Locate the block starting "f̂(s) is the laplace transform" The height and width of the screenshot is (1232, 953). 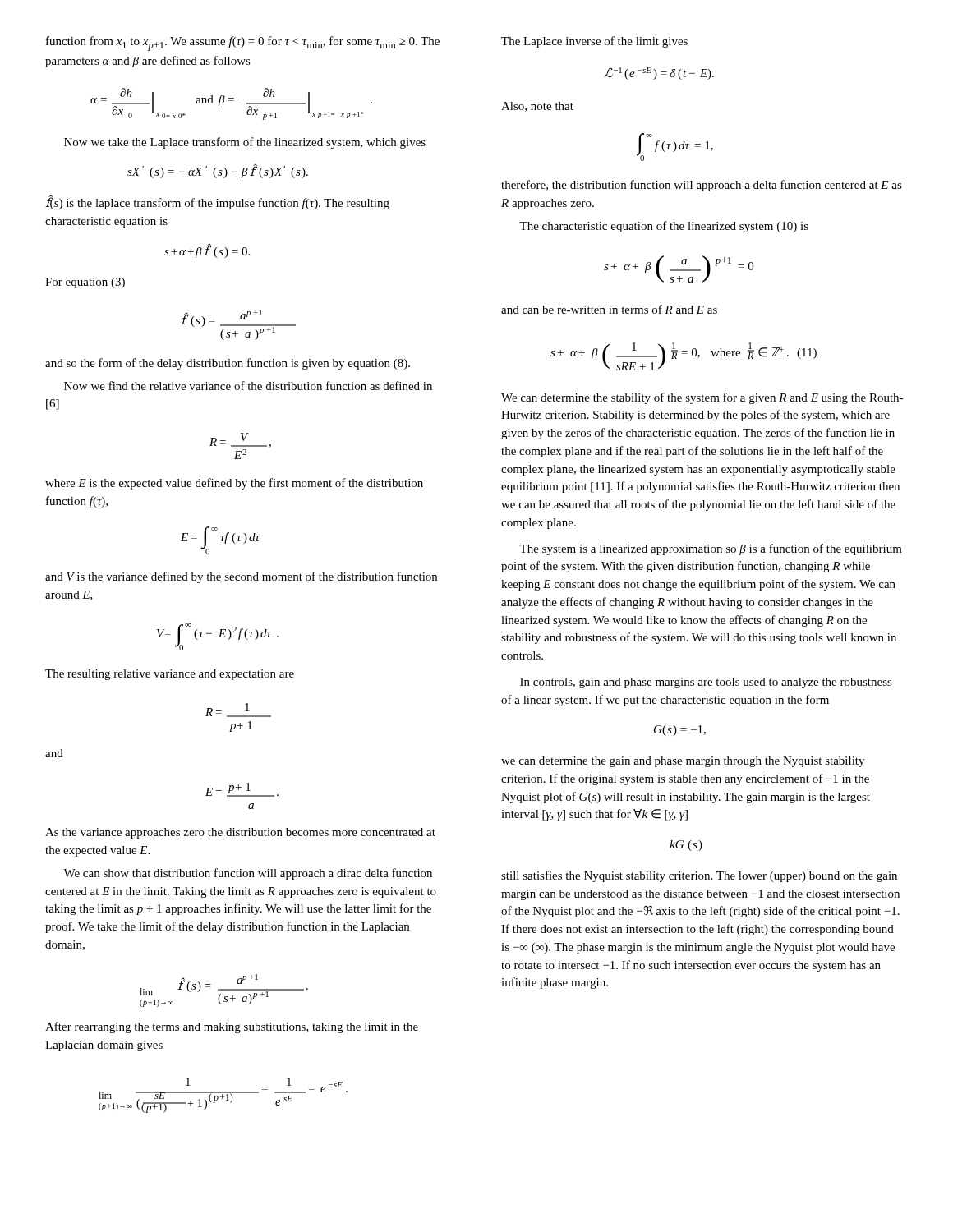click(246, 213)
